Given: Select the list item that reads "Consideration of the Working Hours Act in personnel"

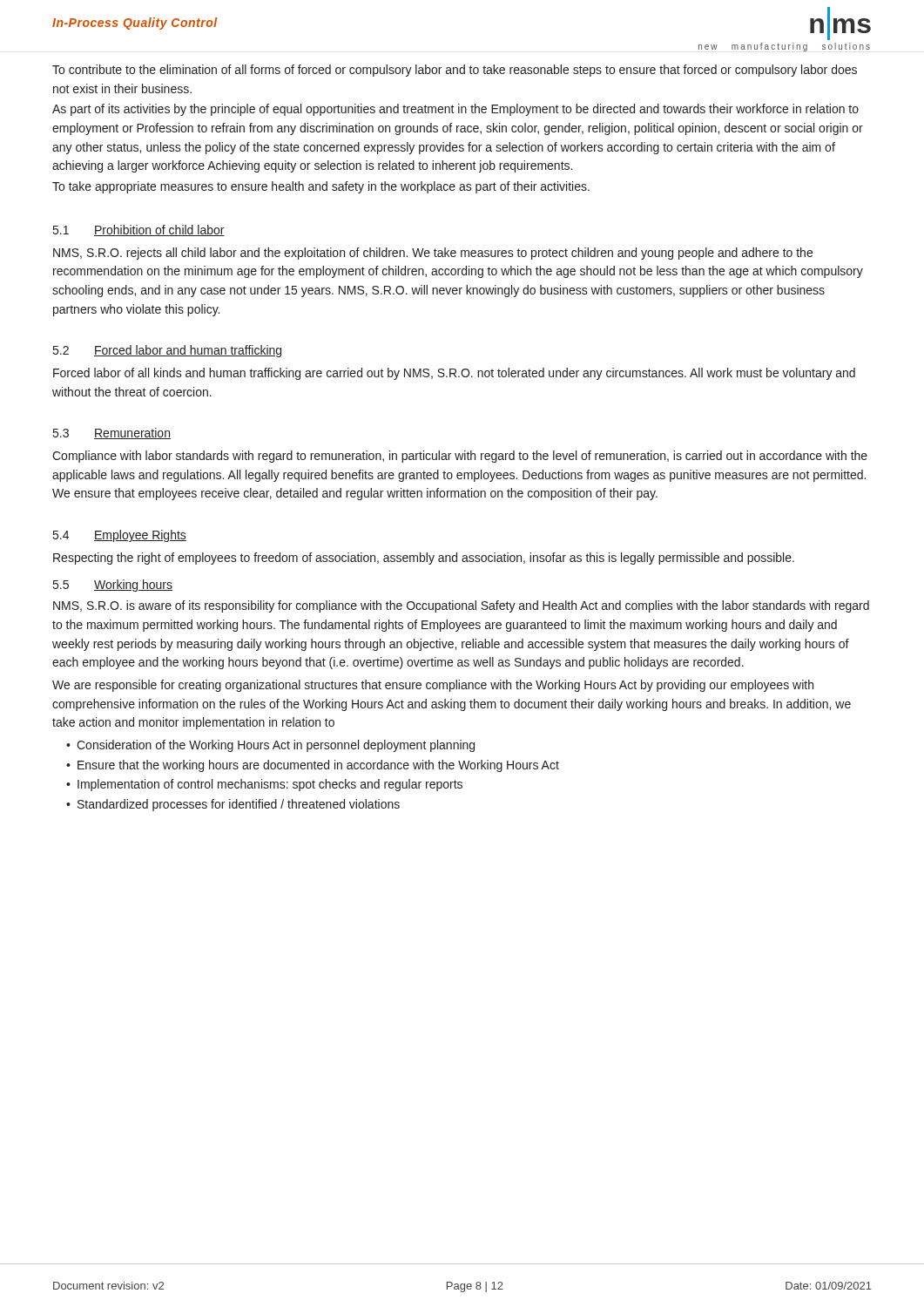Looking at the screenshot, I should (x=276, y=745).
